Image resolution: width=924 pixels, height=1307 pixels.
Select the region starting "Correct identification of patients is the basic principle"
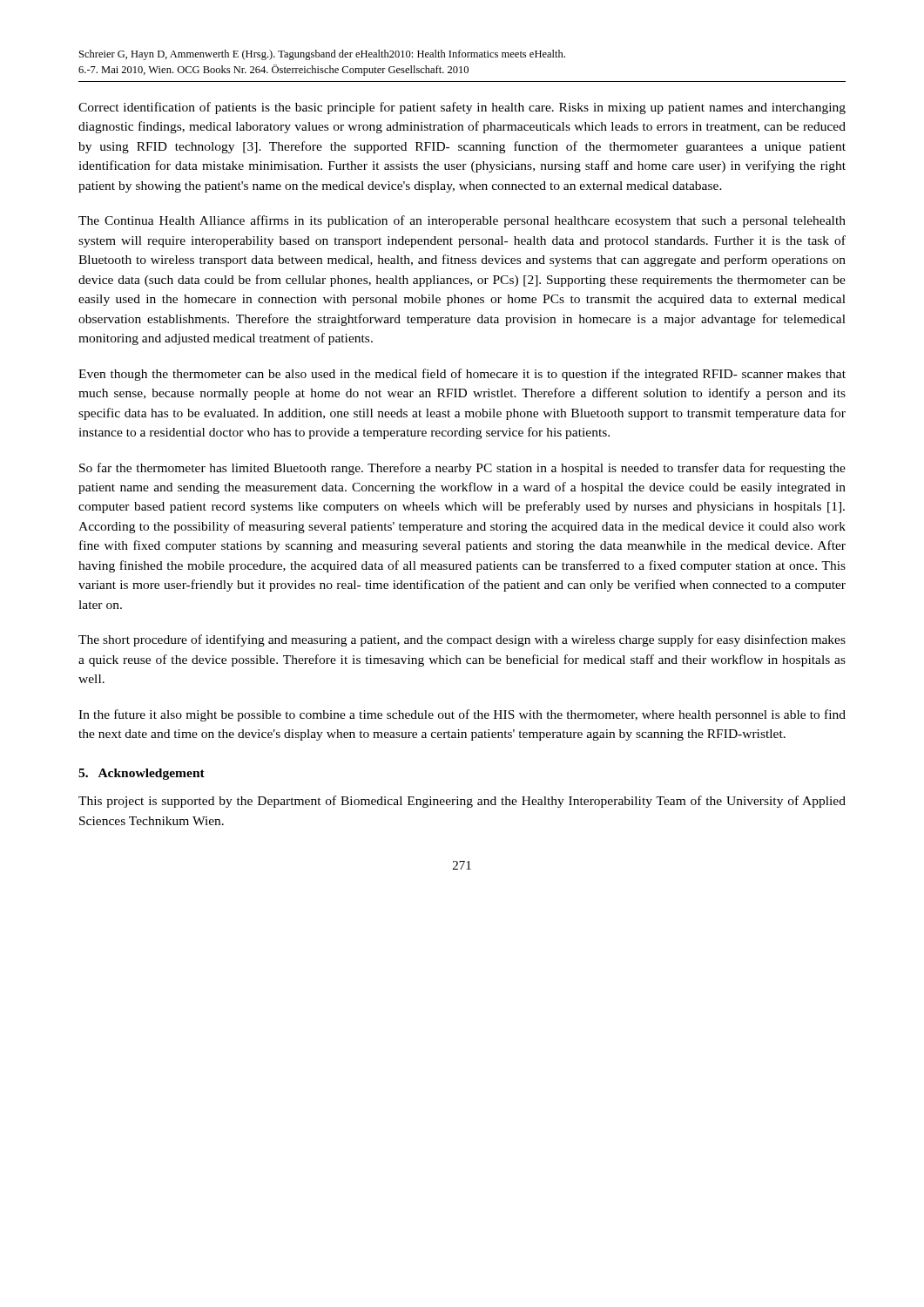coord(462,146)
